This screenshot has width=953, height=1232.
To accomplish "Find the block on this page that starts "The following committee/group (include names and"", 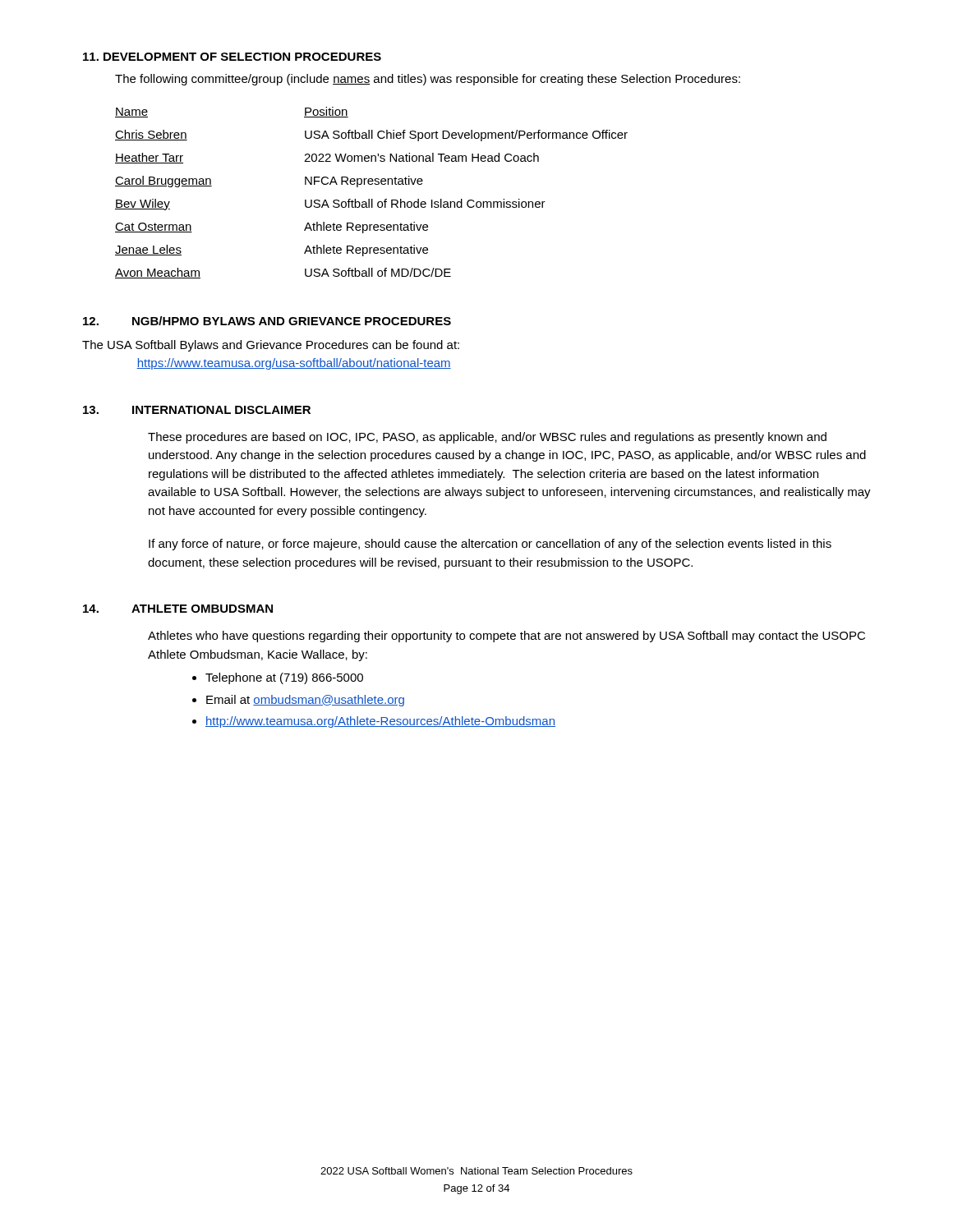I will click(428, 78).
